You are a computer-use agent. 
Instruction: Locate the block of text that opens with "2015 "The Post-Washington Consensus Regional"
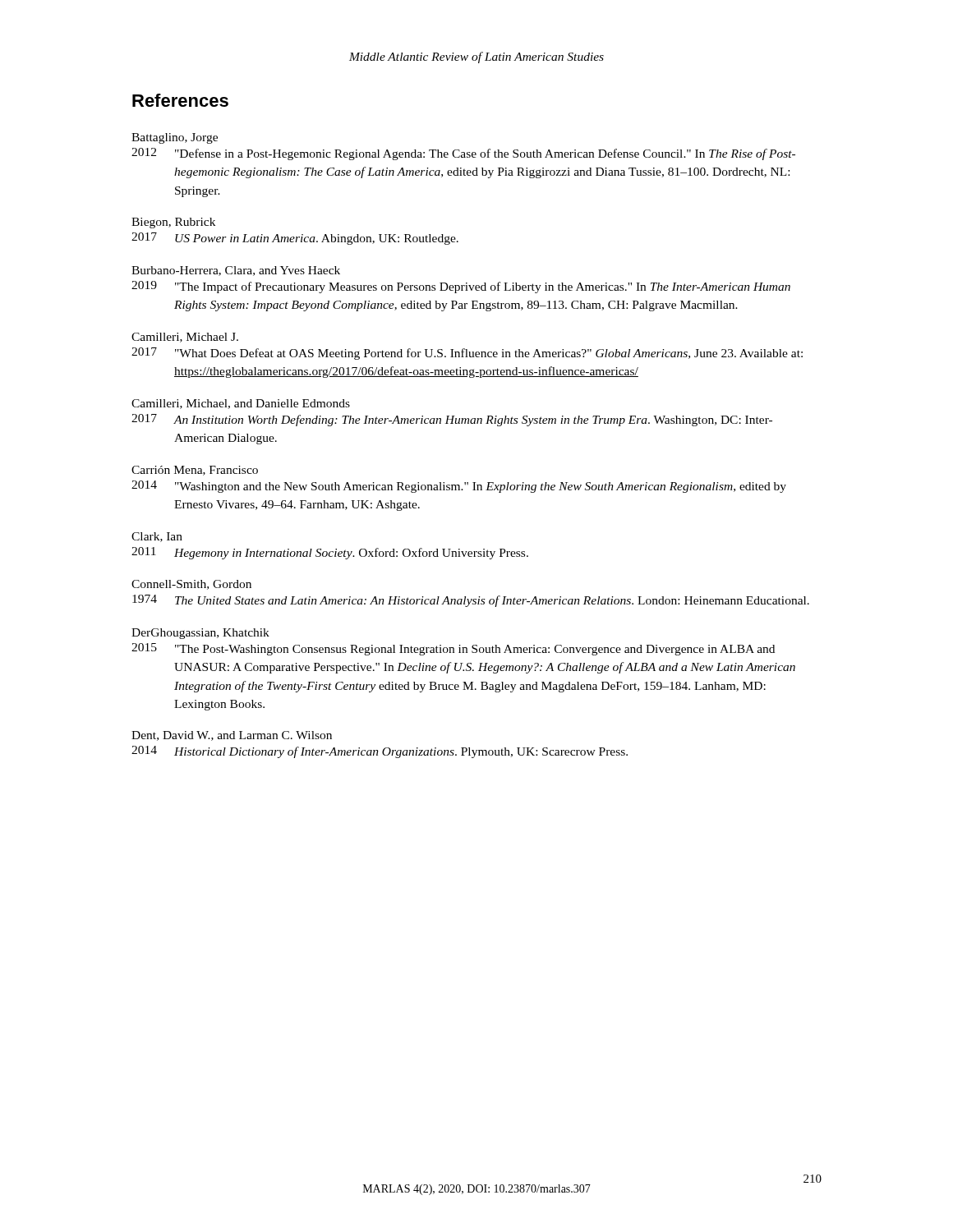tap(476, 676)
